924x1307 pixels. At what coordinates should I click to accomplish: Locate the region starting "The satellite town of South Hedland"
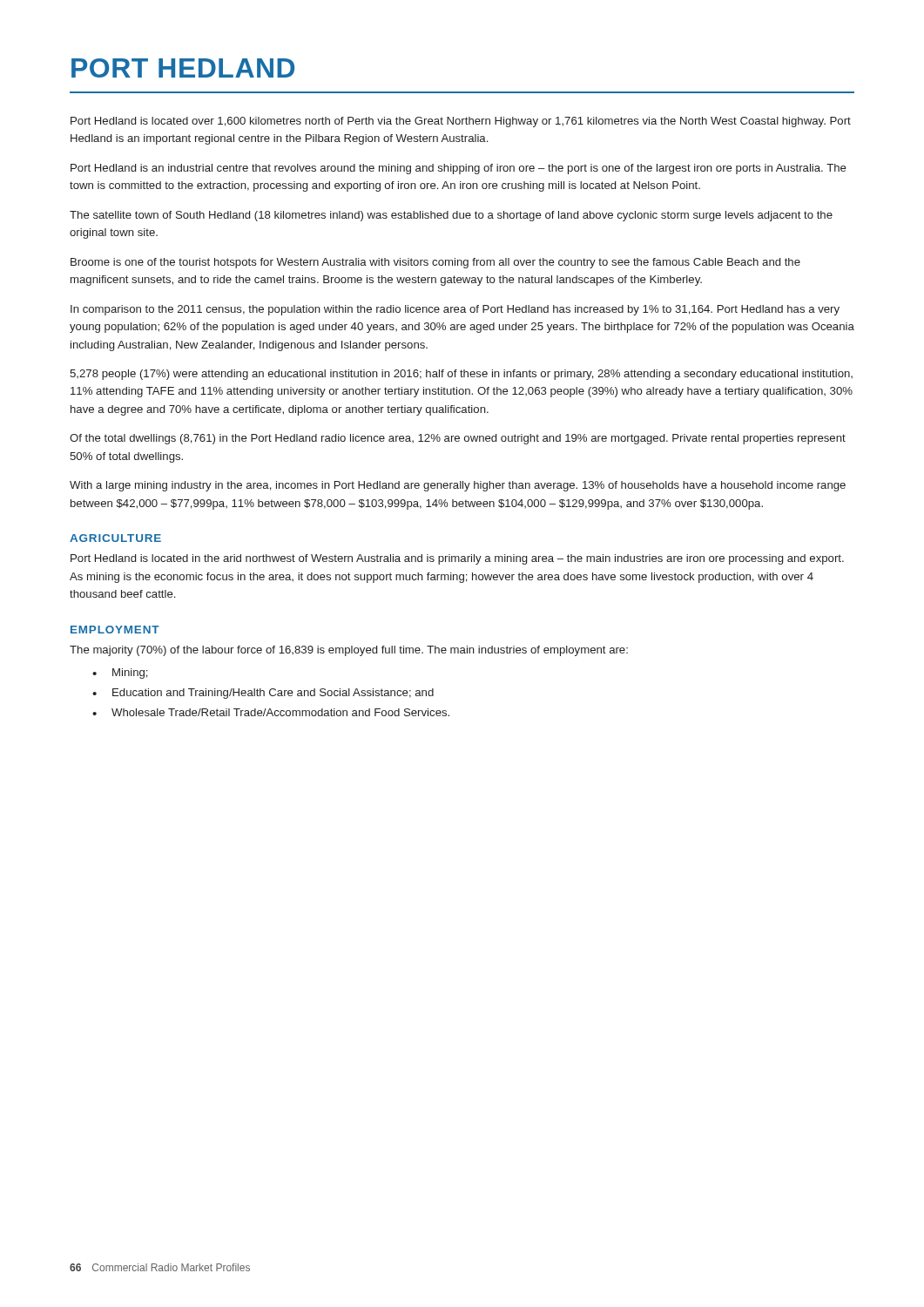pos(451,223)
